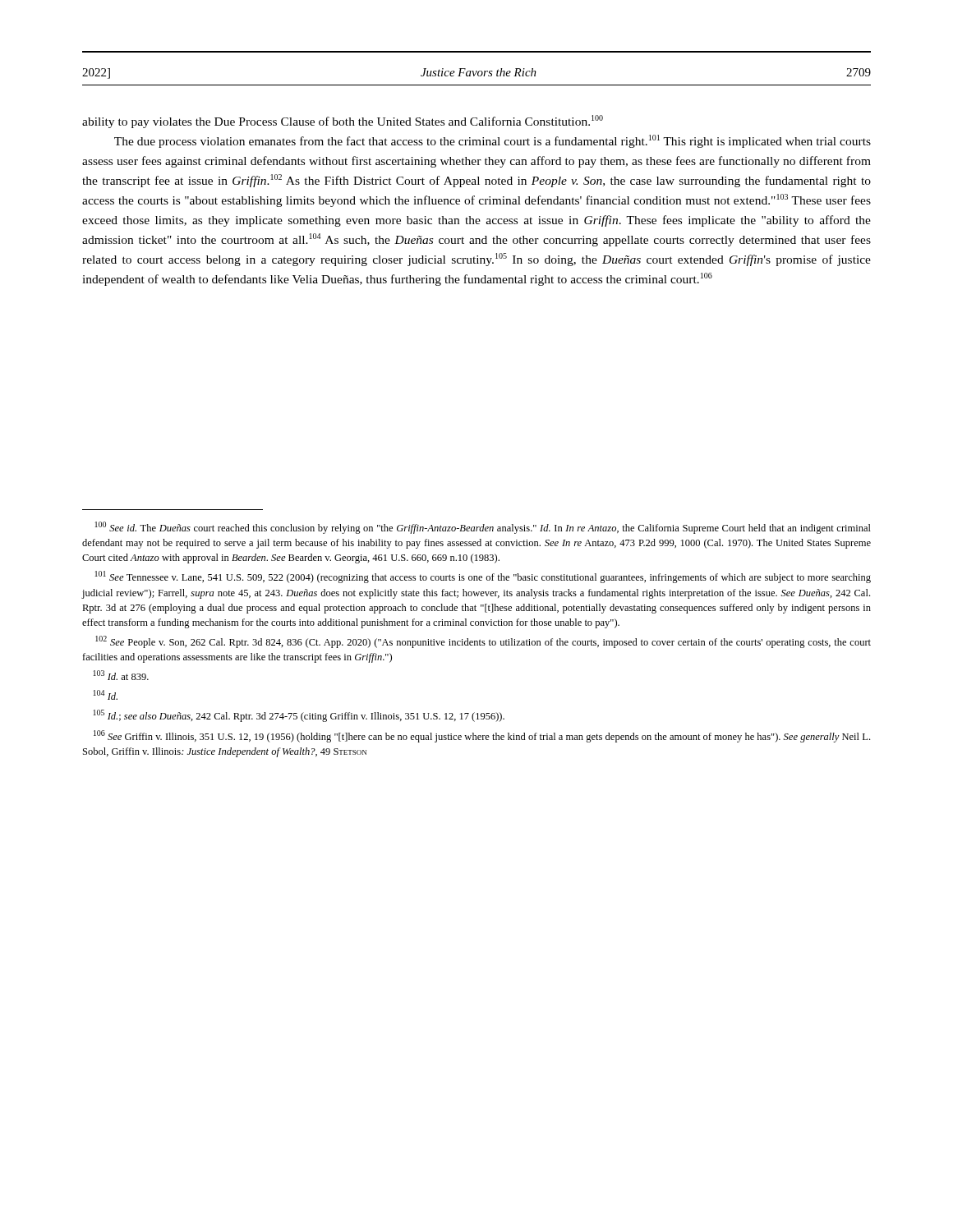Viewport: 953px width, 1232px height.
Task: Find the footnote that reads "105 Id.; see also Dueñas,"
Action: pyautogui.click(x=294, y=716)
